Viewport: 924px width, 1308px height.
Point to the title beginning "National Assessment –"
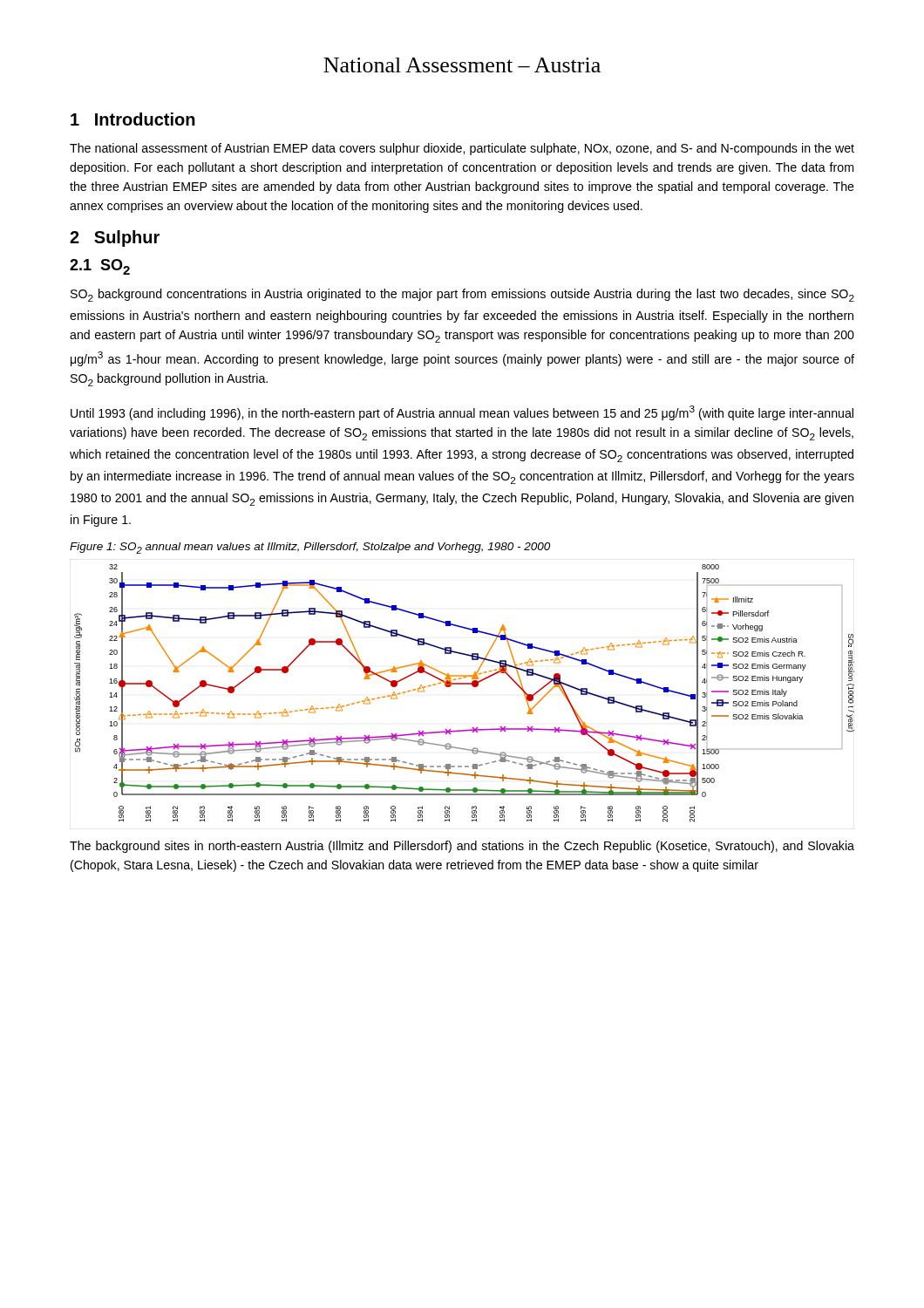[462, 65]
